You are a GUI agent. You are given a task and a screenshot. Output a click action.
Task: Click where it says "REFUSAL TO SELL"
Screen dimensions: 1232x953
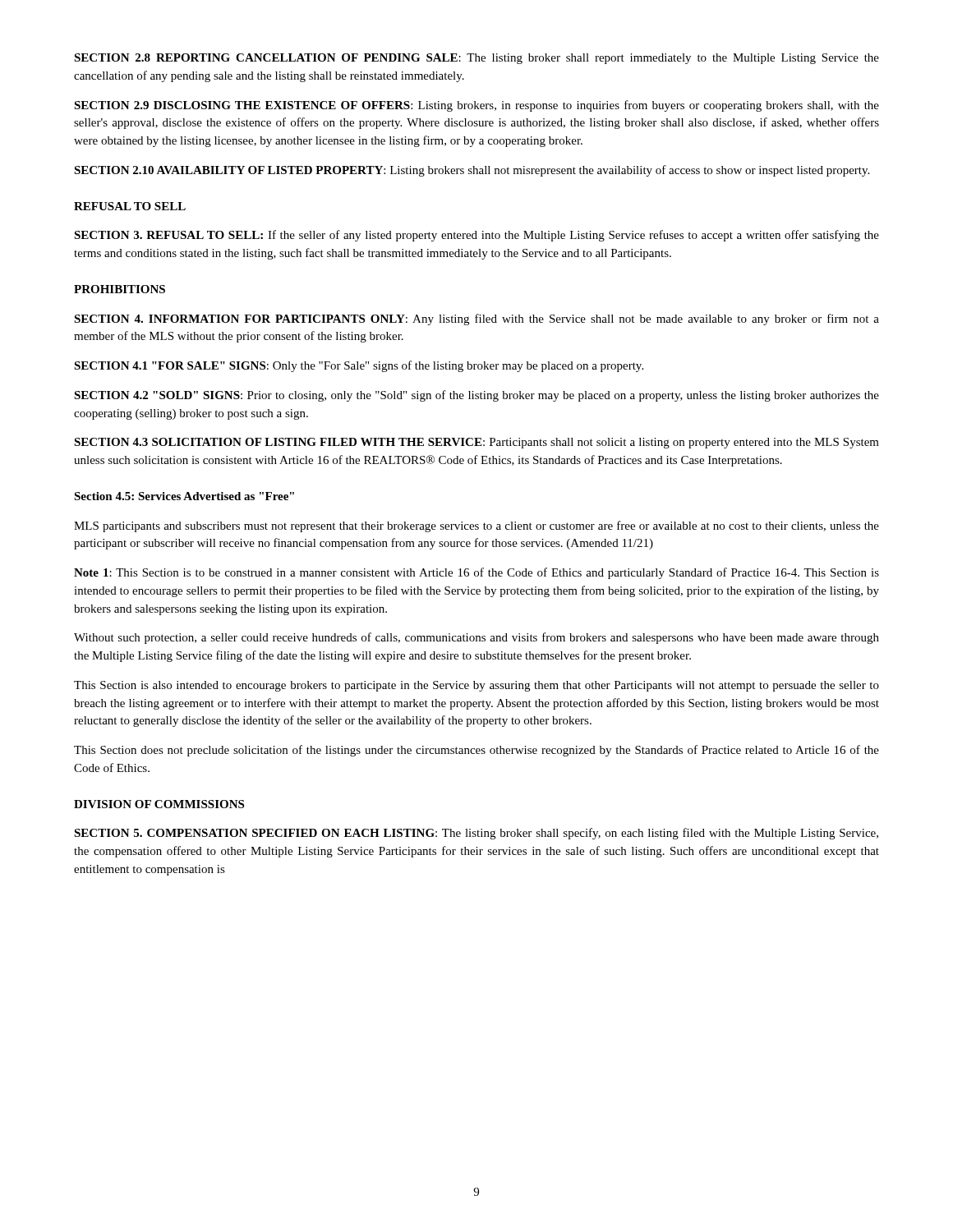(130, 206)
